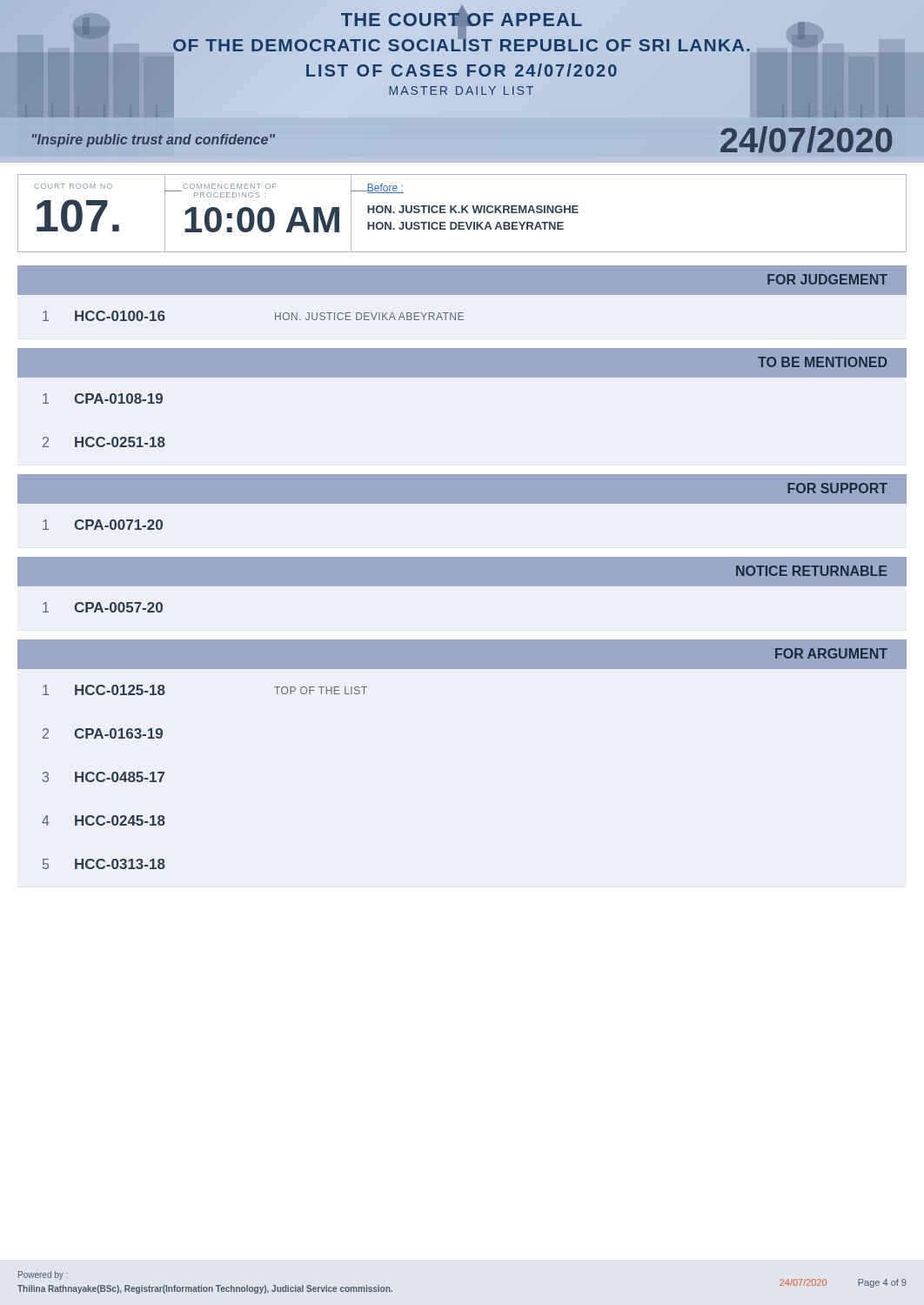The image size is (924, 1305).
Task: Select the section header containing "FOR ARGUMENT"
Action: pyautogui.click(x=831, y=654)
